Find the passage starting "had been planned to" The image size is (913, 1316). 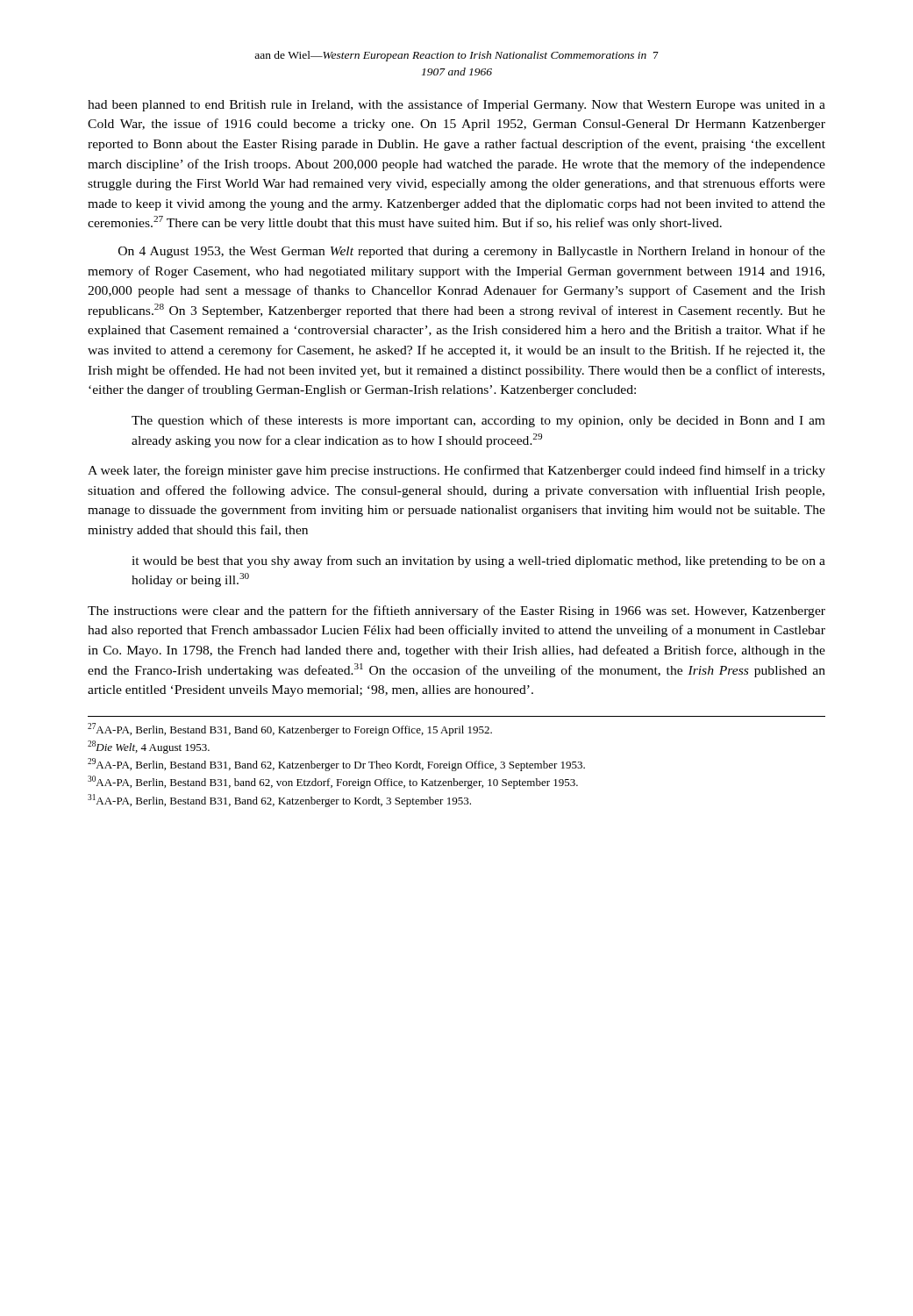click(456, 164)
